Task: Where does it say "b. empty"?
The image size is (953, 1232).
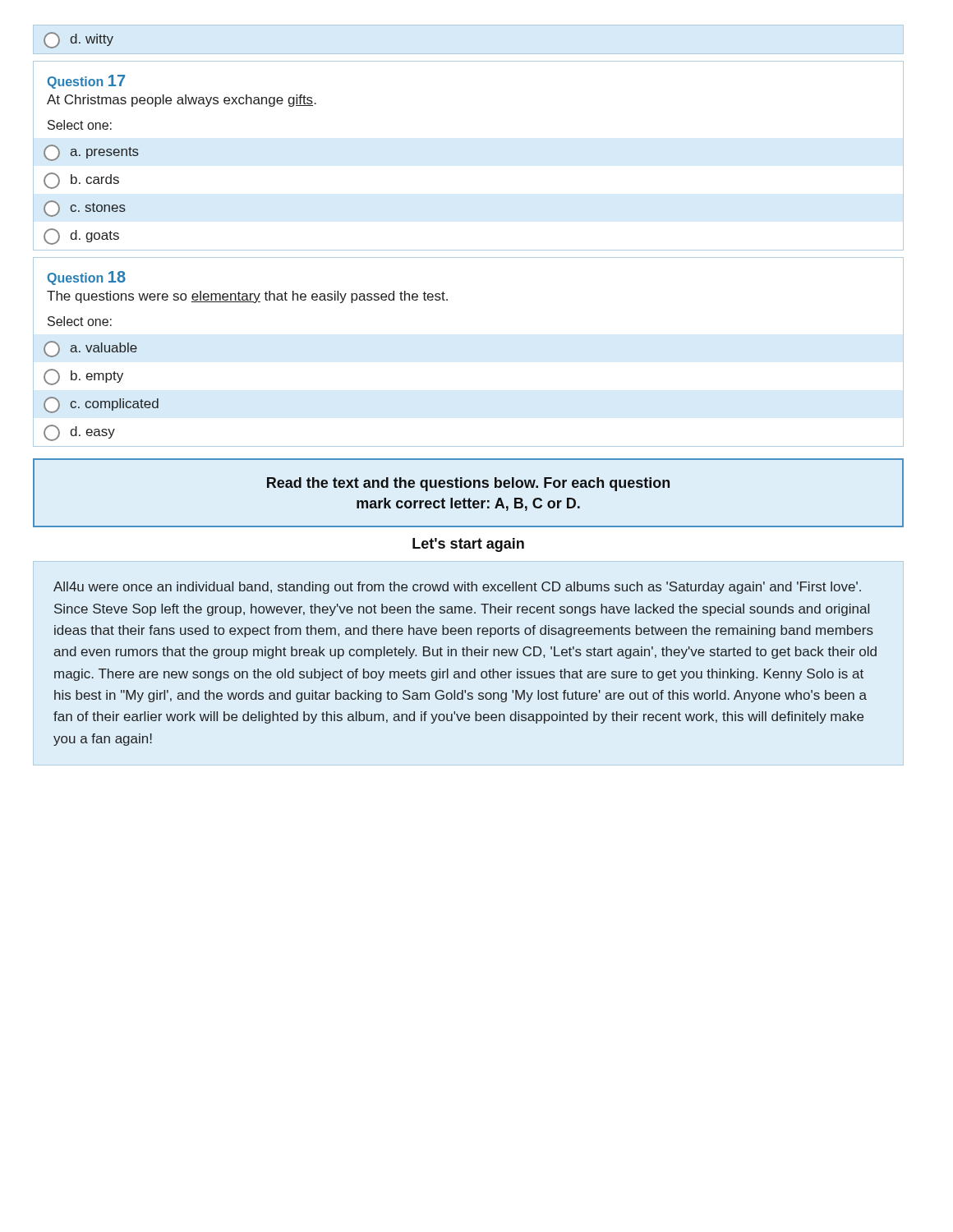Action: pyautogui.click(x=83, y=377)
